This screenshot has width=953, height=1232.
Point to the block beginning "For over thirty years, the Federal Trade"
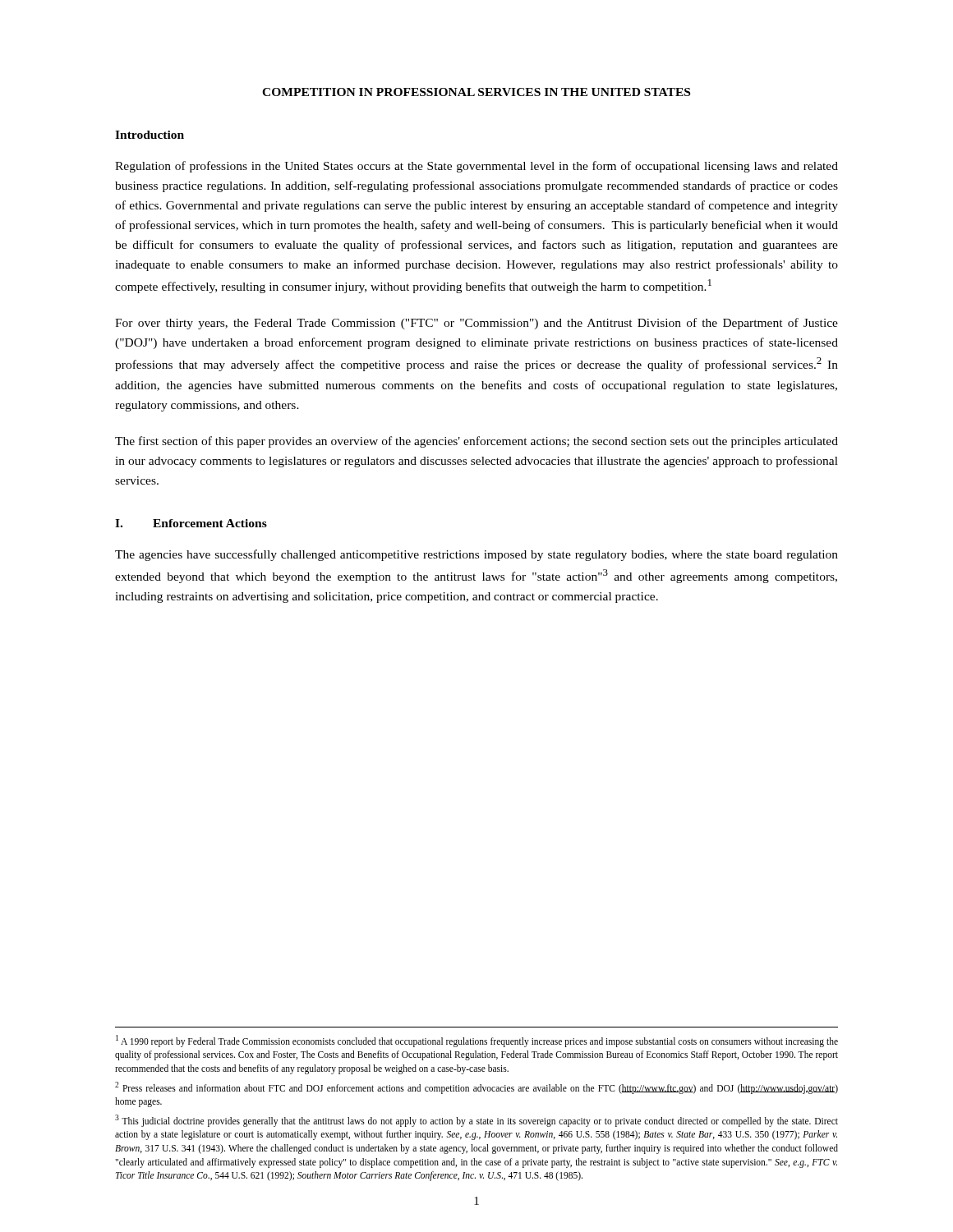[476, 363]
